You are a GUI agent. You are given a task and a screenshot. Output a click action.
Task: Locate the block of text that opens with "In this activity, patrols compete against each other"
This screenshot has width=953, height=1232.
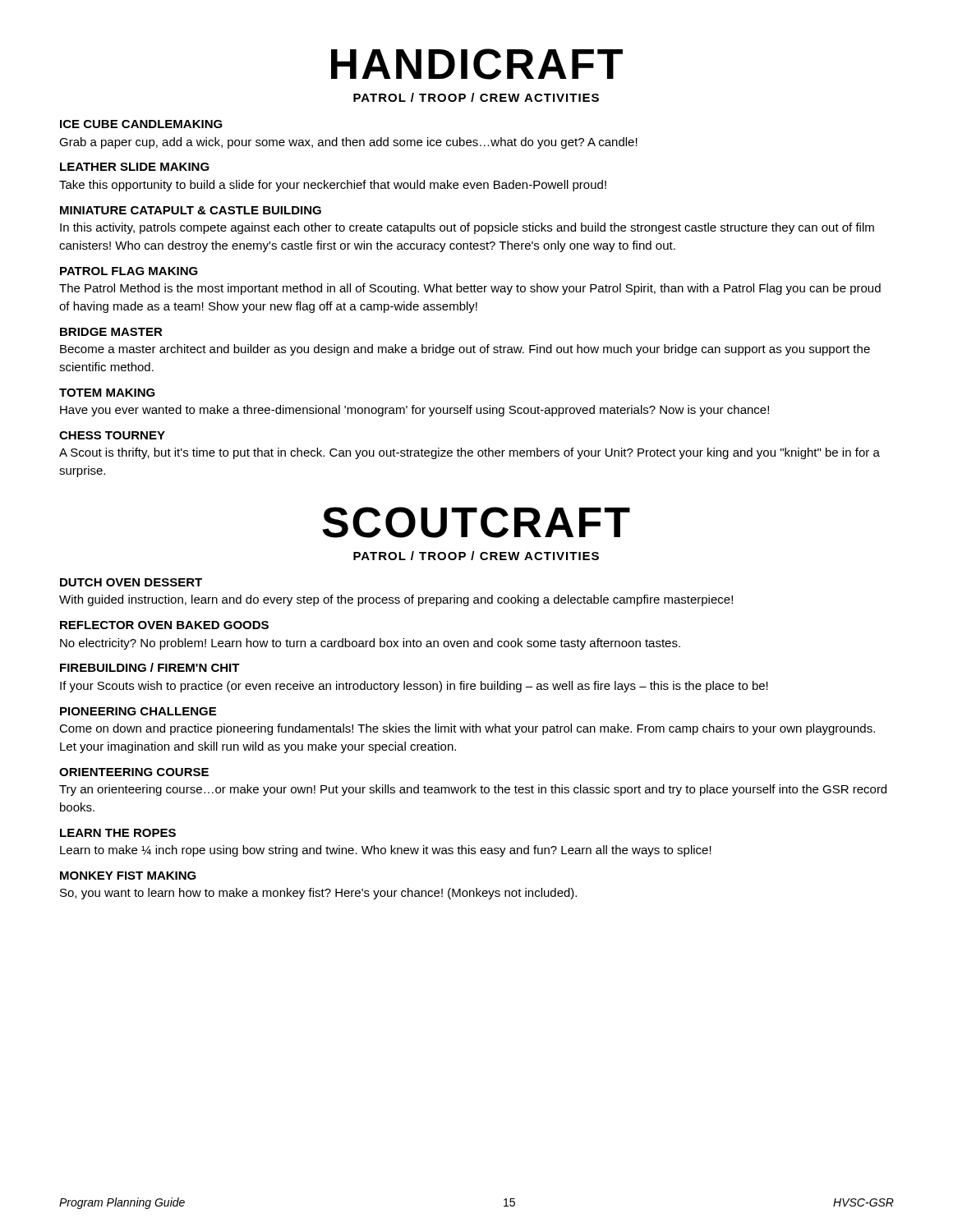[x=467, y=236]
